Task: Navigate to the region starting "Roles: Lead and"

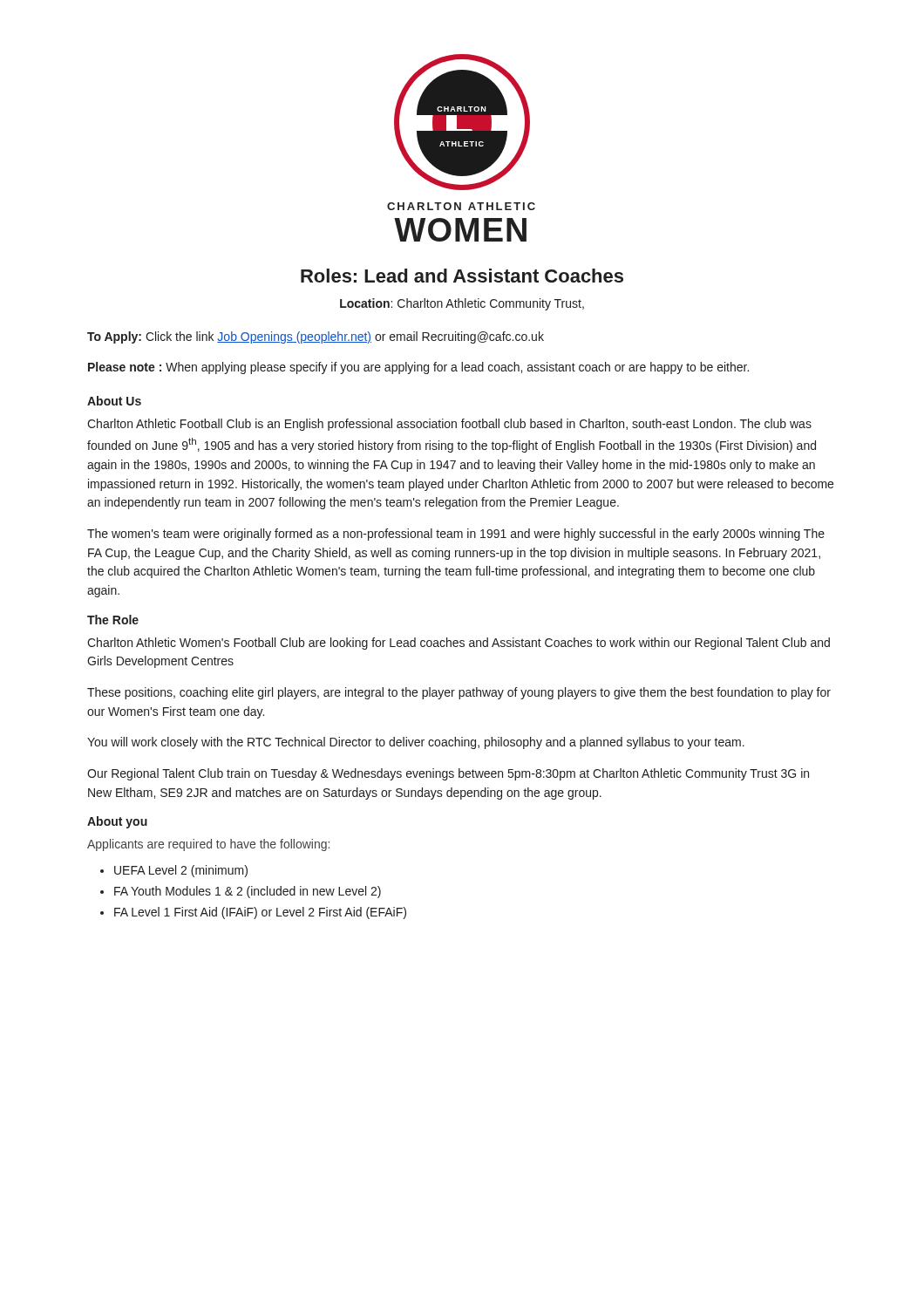Action: pos(462,276)
